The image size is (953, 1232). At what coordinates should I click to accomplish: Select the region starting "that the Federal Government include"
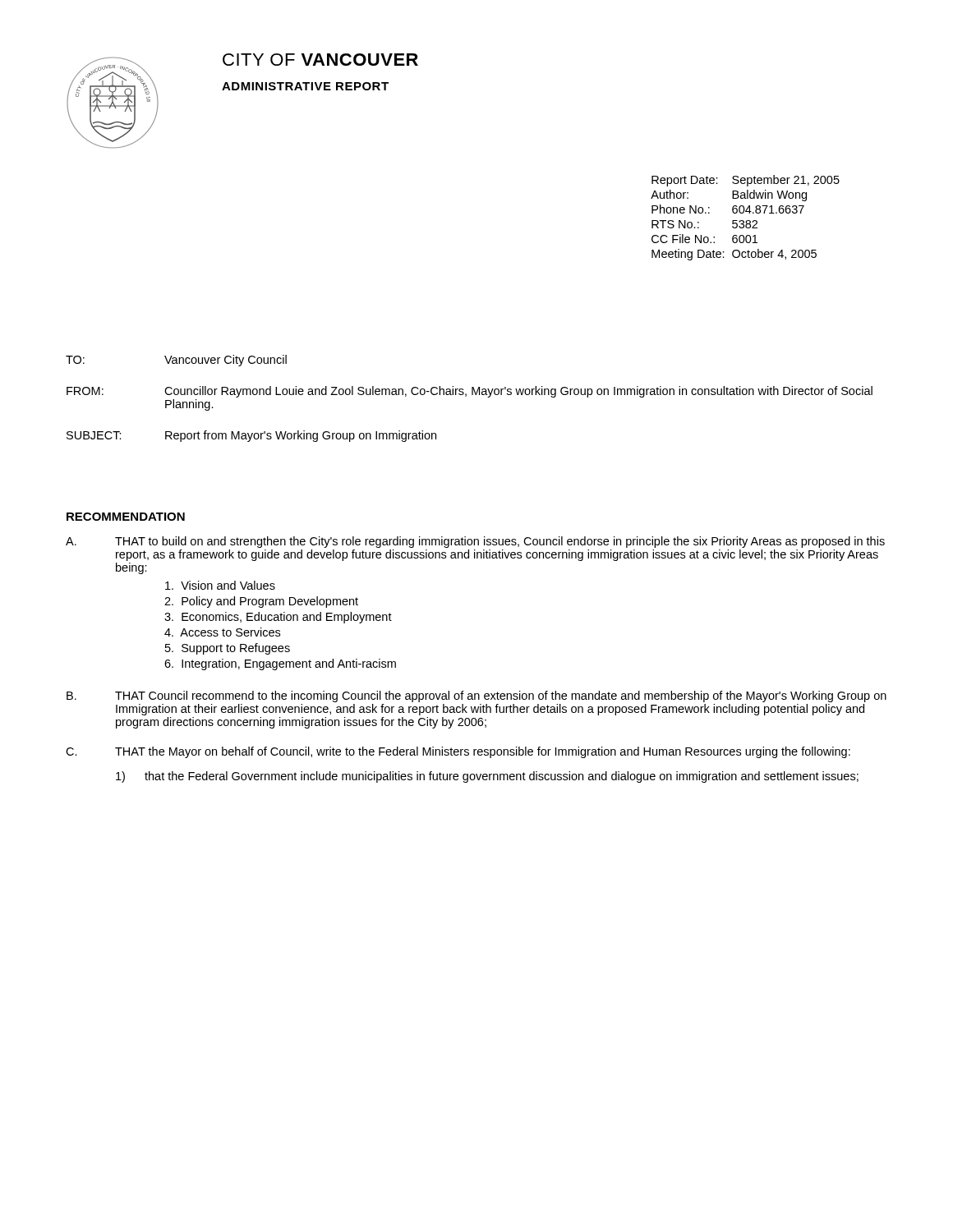click(x=502, y=776)
